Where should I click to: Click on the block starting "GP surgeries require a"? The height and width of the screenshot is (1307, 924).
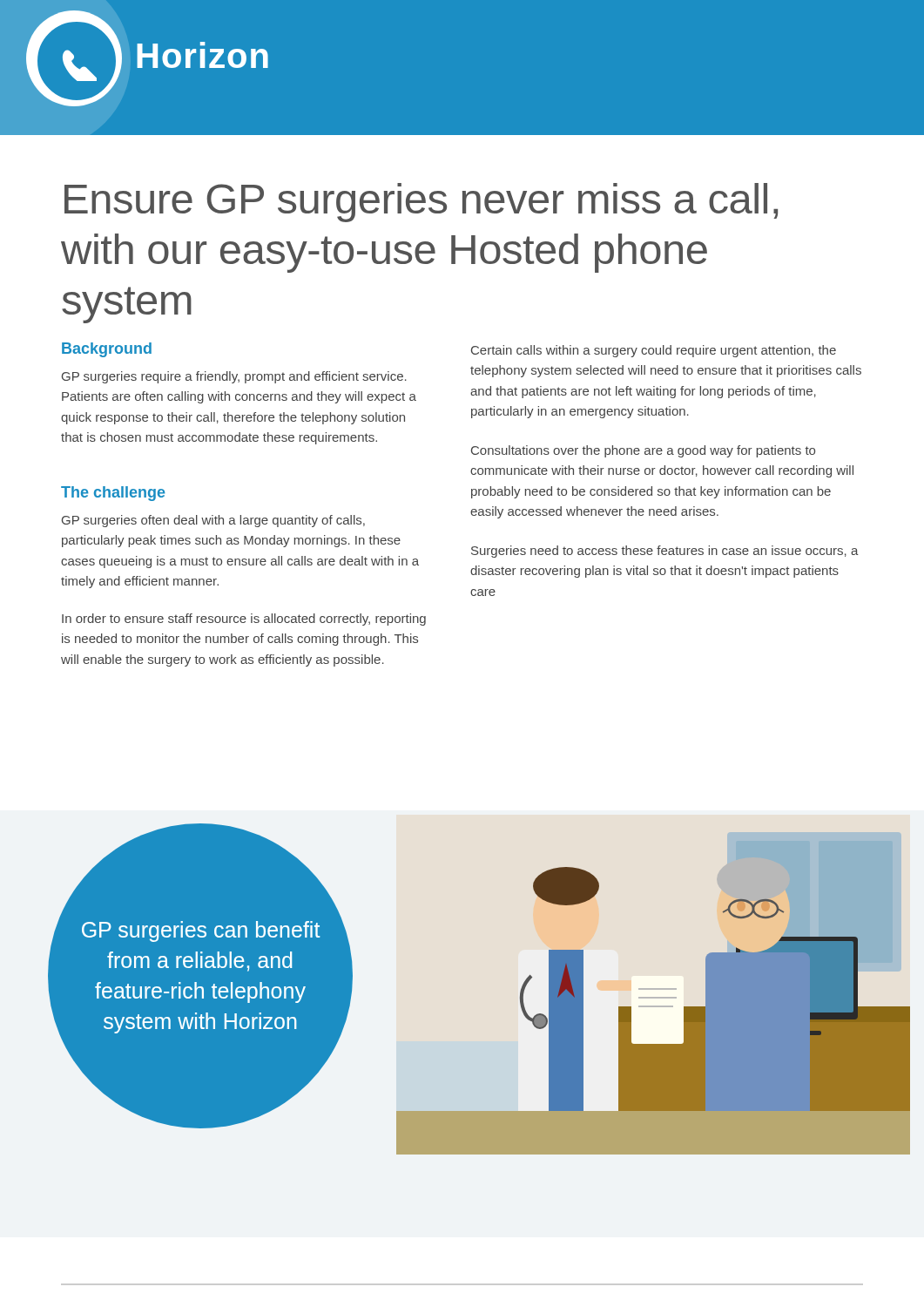click(244, 406)
